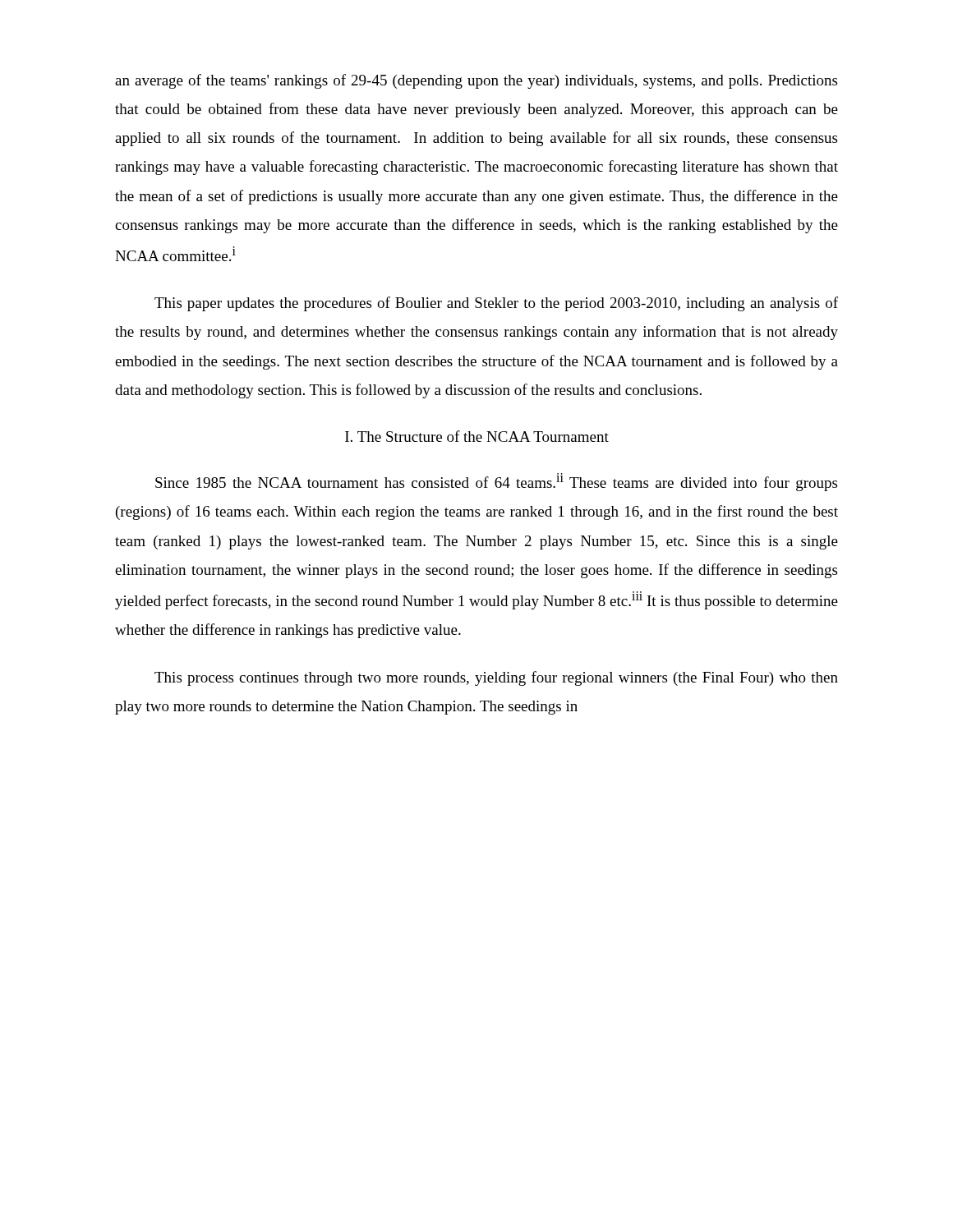Find the section header that reads "I. The Structure of"

click(476, 436)
